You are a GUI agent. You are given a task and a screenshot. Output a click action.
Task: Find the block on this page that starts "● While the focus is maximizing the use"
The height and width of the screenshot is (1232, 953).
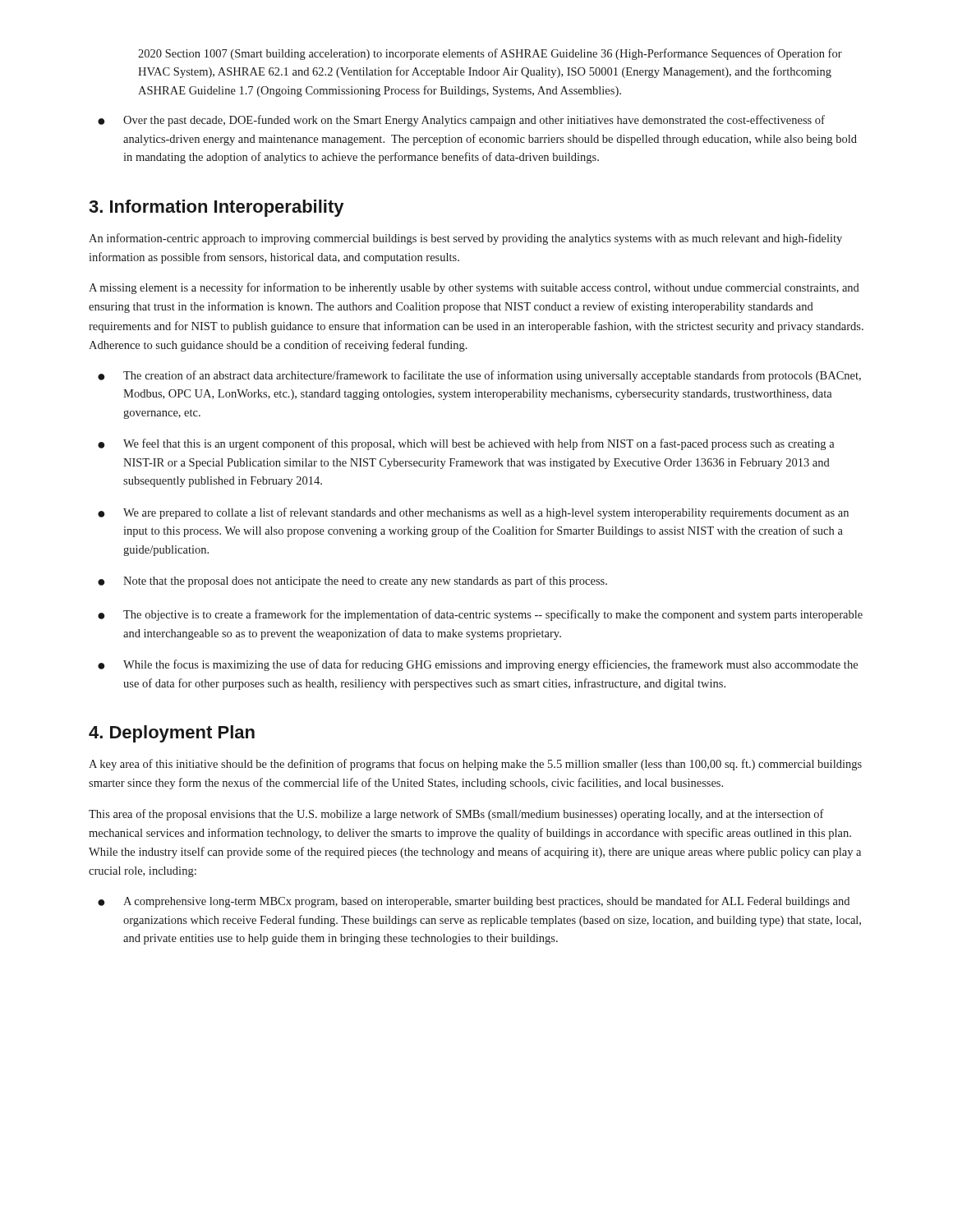[x=481, y=674]
